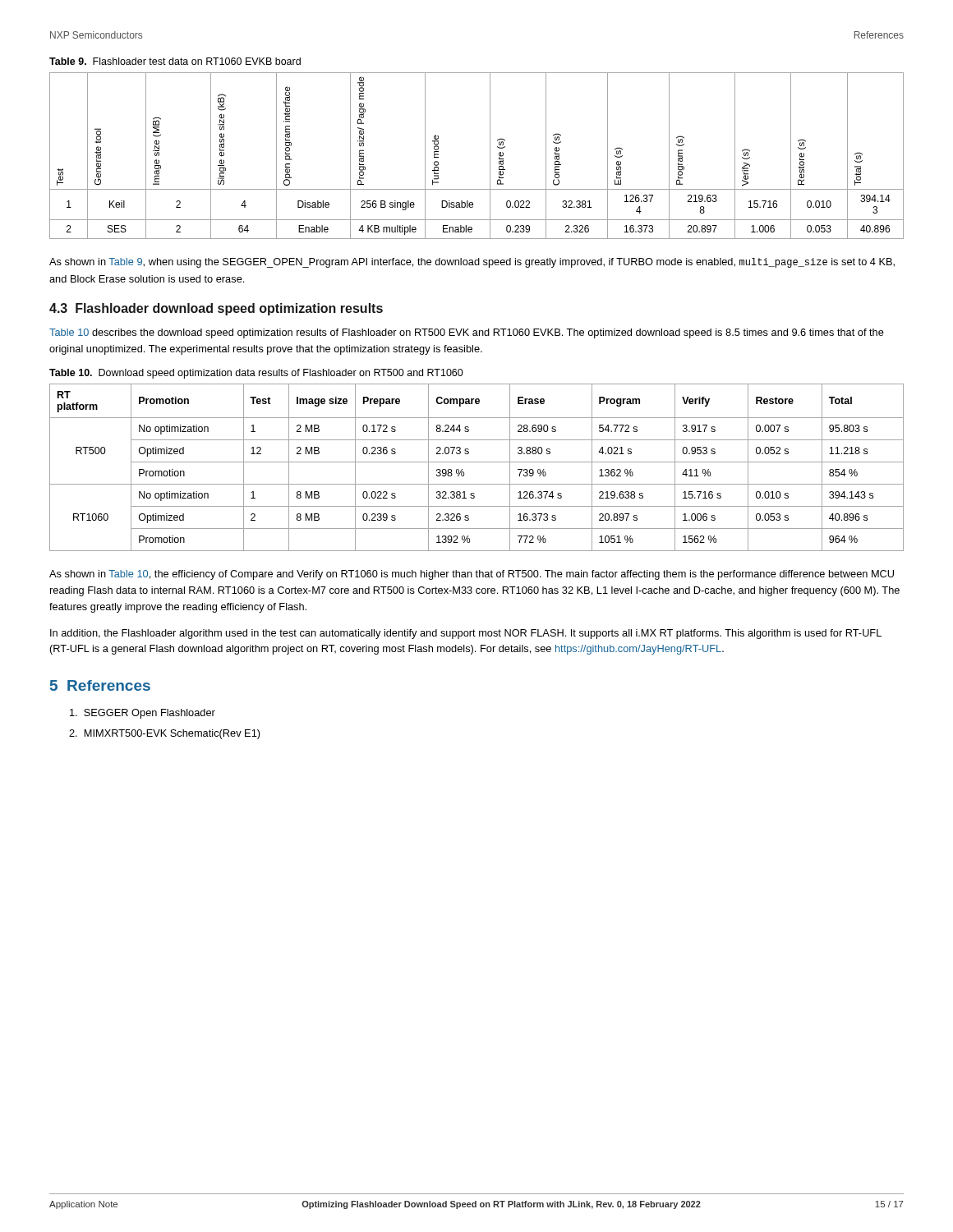Find the block on this page that starts "As shown in Table 10,"
The image size is (953, 1232).
pos(475,590)
